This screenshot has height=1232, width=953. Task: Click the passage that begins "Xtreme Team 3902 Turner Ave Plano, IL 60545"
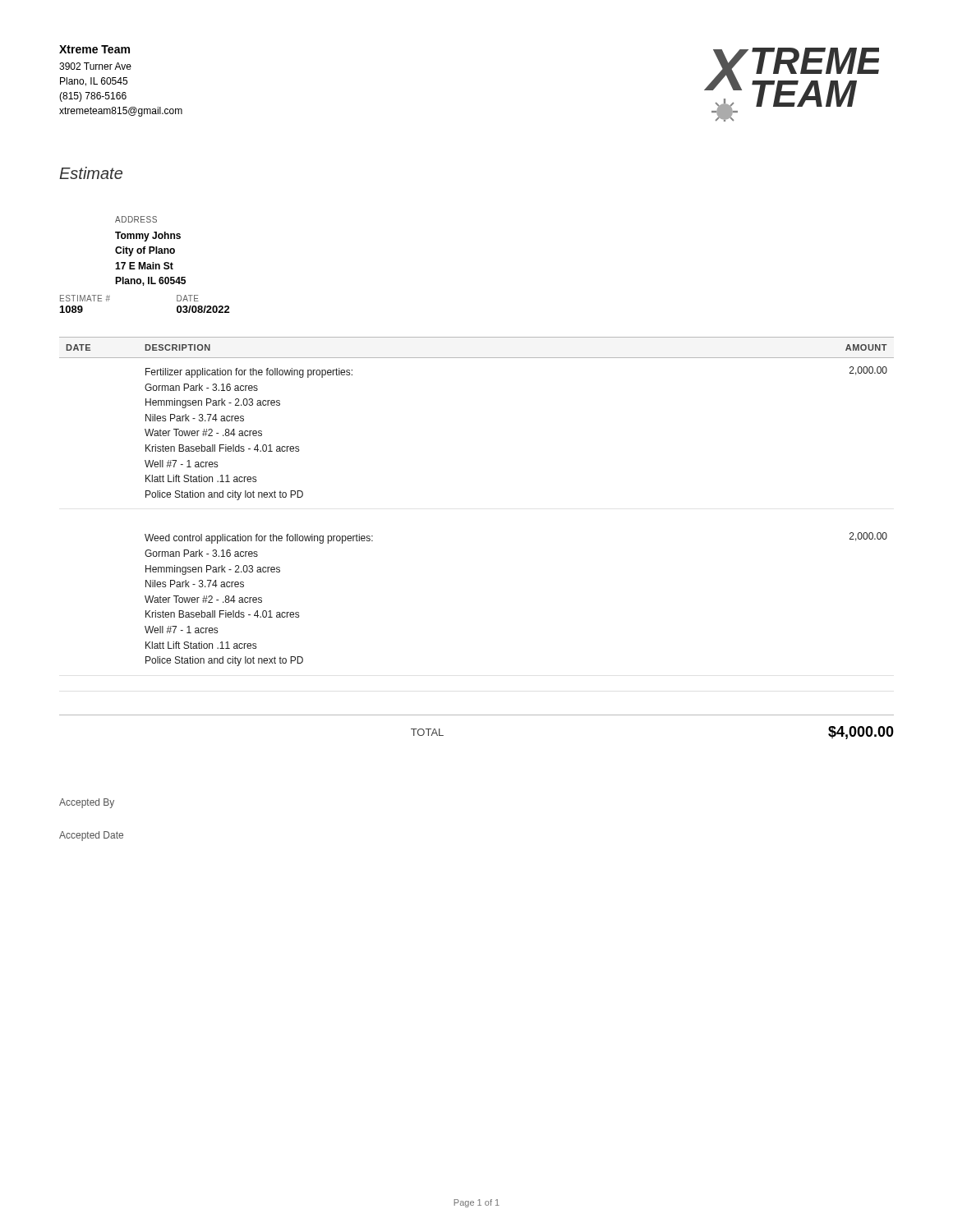pos(121,81)
